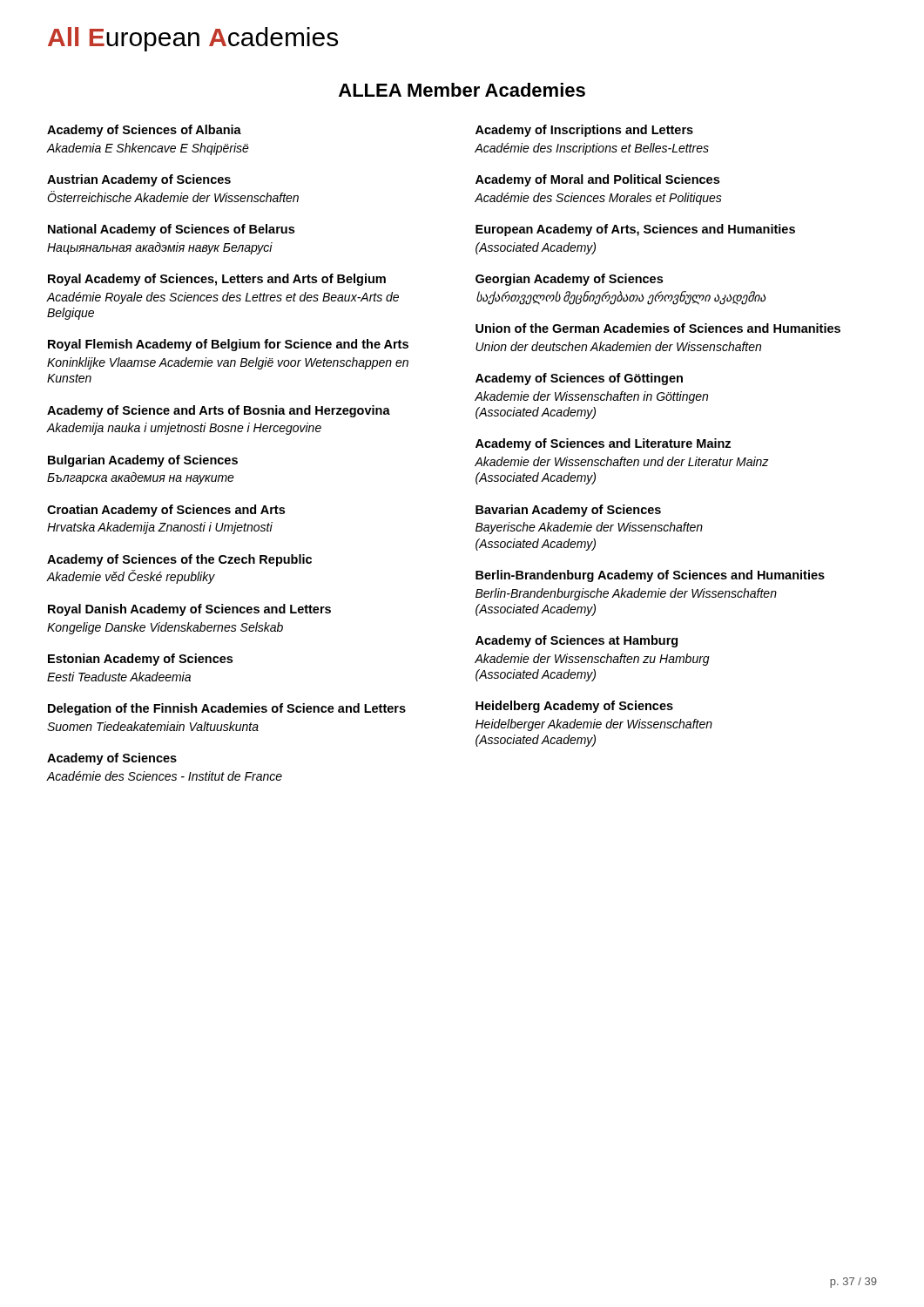Locate the element starting "National Academy of Sciences of"
This screenshot has height=1307, width=924.
(248, 238)
